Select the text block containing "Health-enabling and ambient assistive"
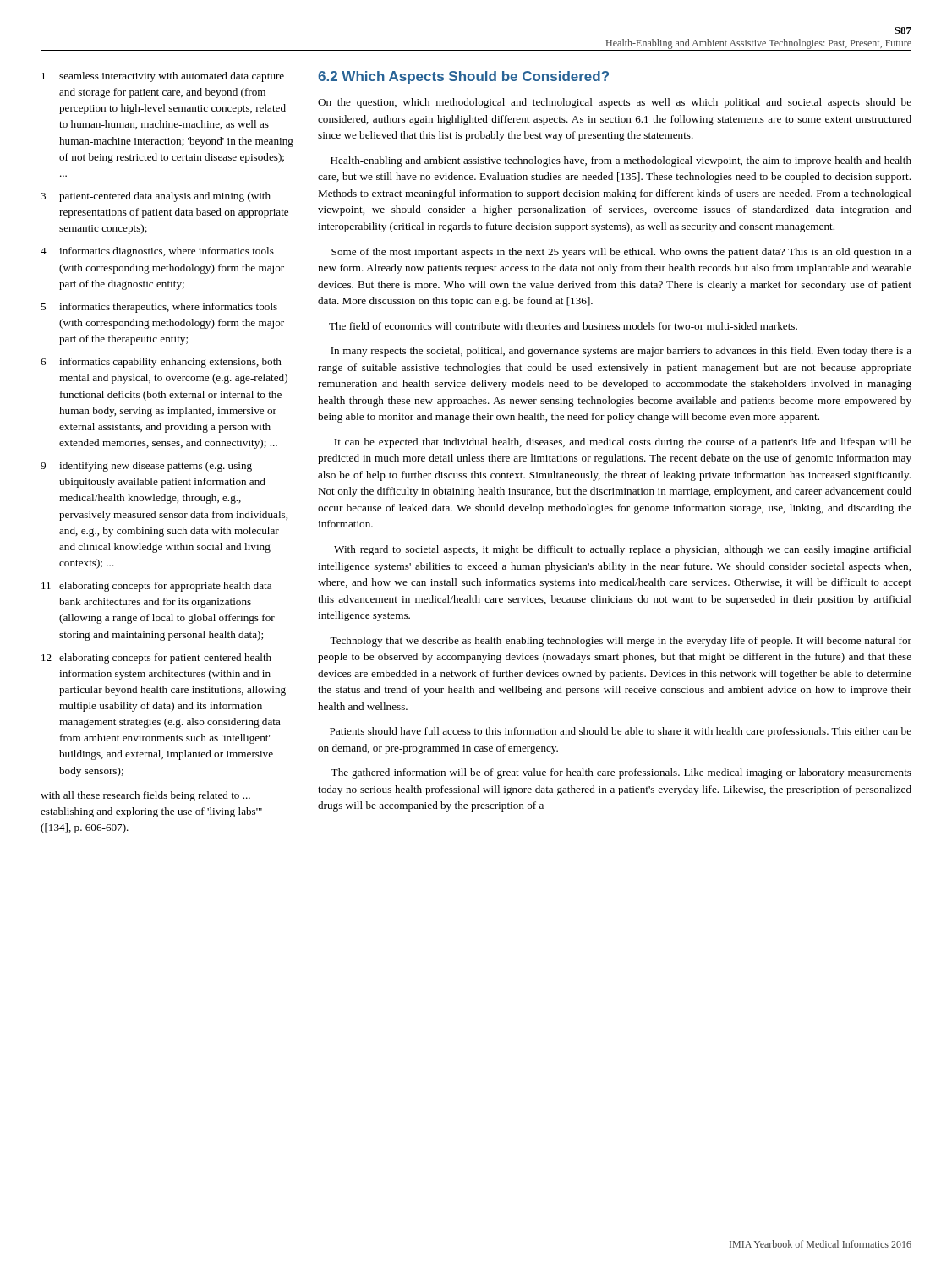Image resolution: width=952 pixels, height=1268 pixels. tap(615, 193)
